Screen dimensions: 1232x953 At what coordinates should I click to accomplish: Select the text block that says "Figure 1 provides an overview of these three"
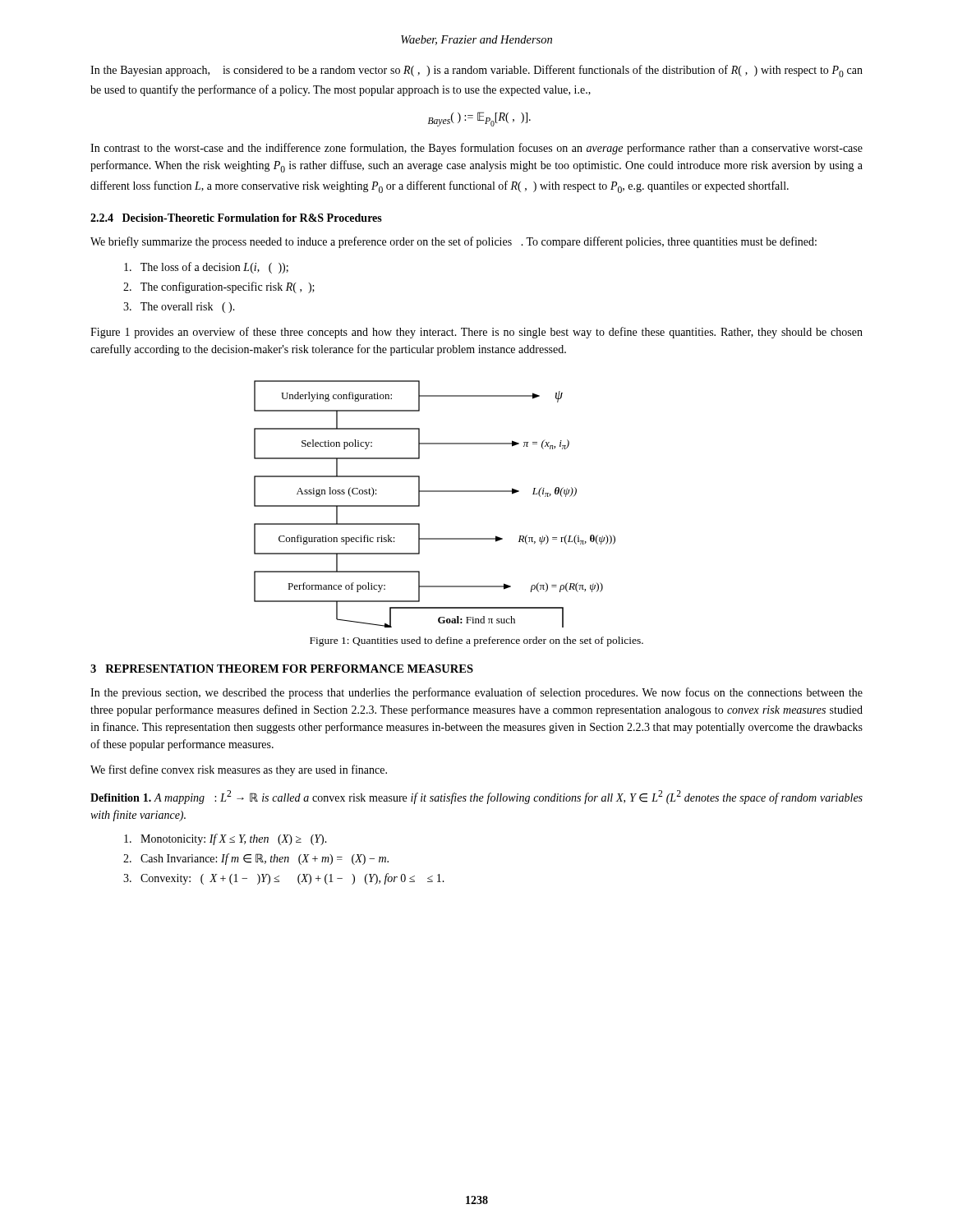476,341
